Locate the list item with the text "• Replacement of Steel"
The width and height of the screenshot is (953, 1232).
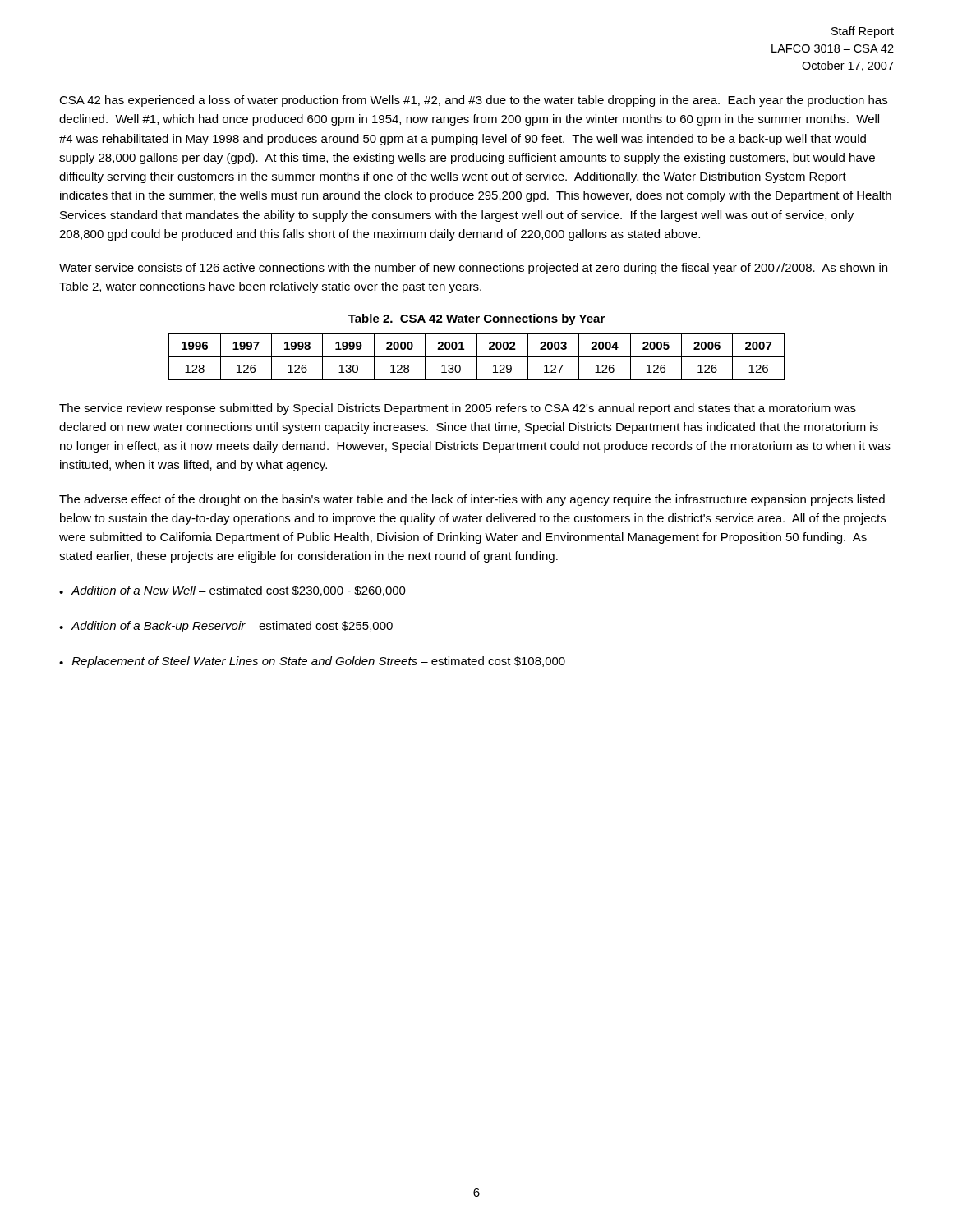[476, 662]
